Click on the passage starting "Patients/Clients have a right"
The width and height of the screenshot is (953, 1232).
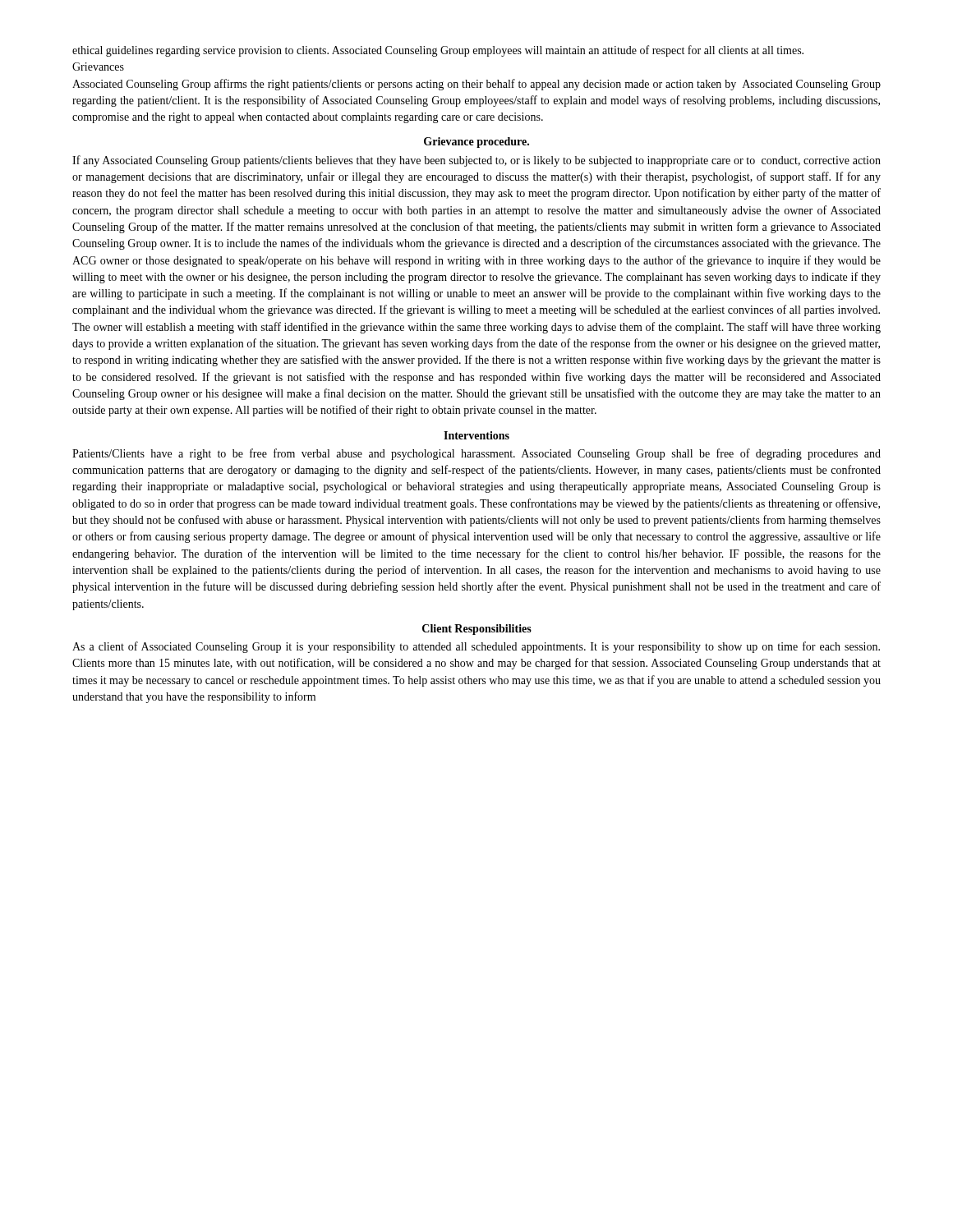tap(476, 529)
